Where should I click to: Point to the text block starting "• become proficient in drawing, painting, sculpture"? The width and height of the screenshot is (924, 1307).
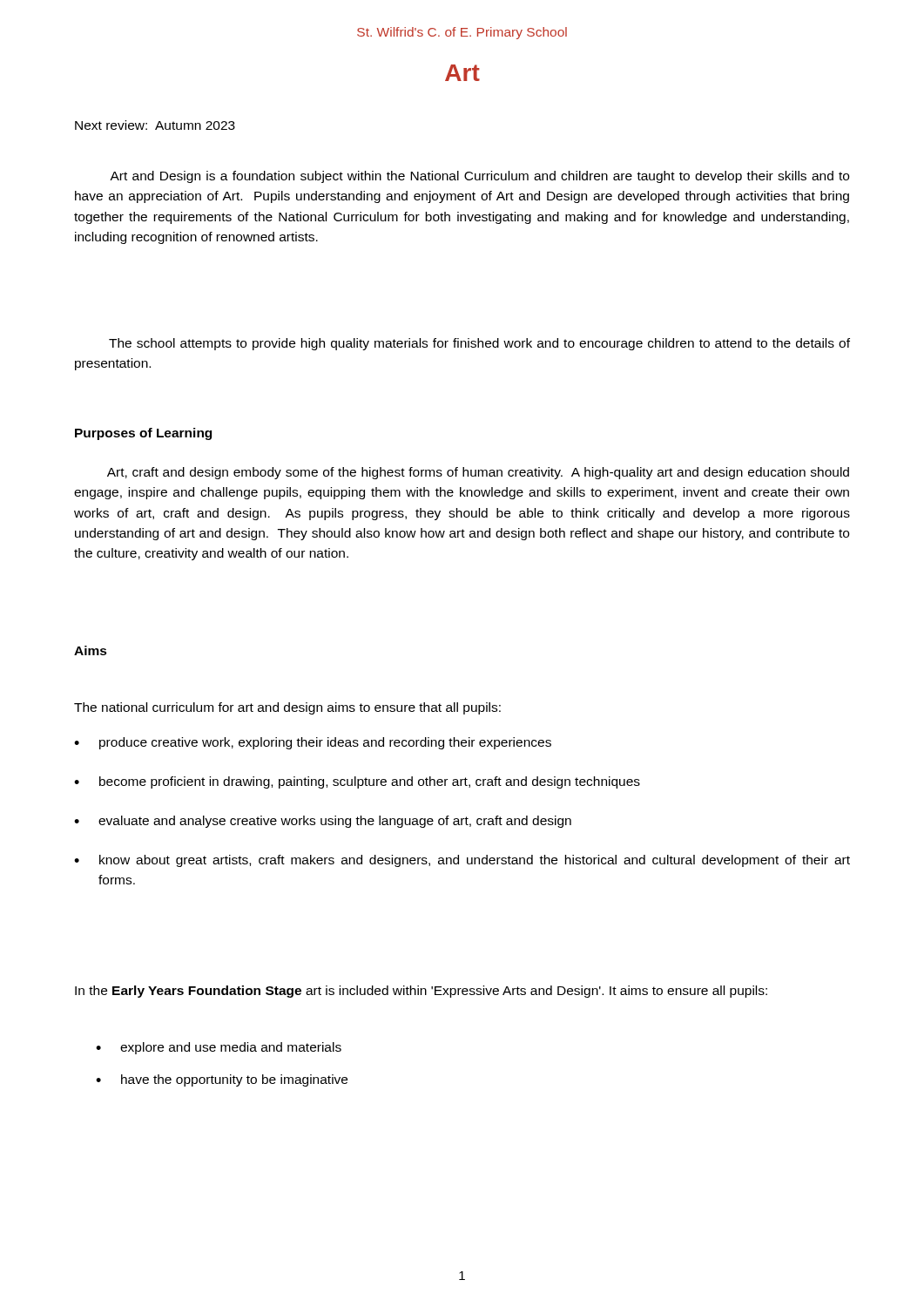(357, 783)
